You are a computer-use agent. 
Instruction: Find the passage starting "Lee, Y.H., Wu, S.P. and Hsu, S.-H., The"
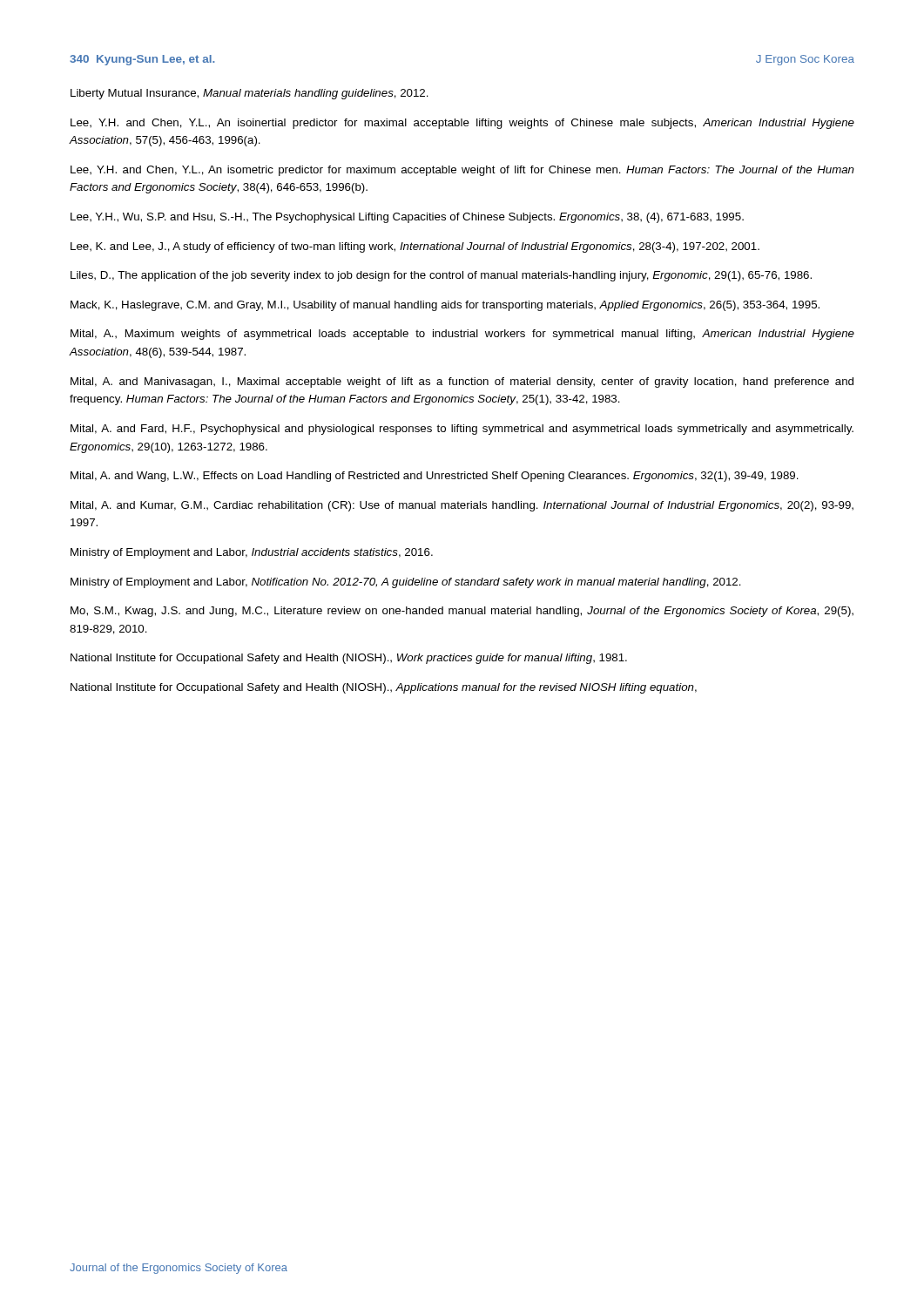tap(407, 217)
